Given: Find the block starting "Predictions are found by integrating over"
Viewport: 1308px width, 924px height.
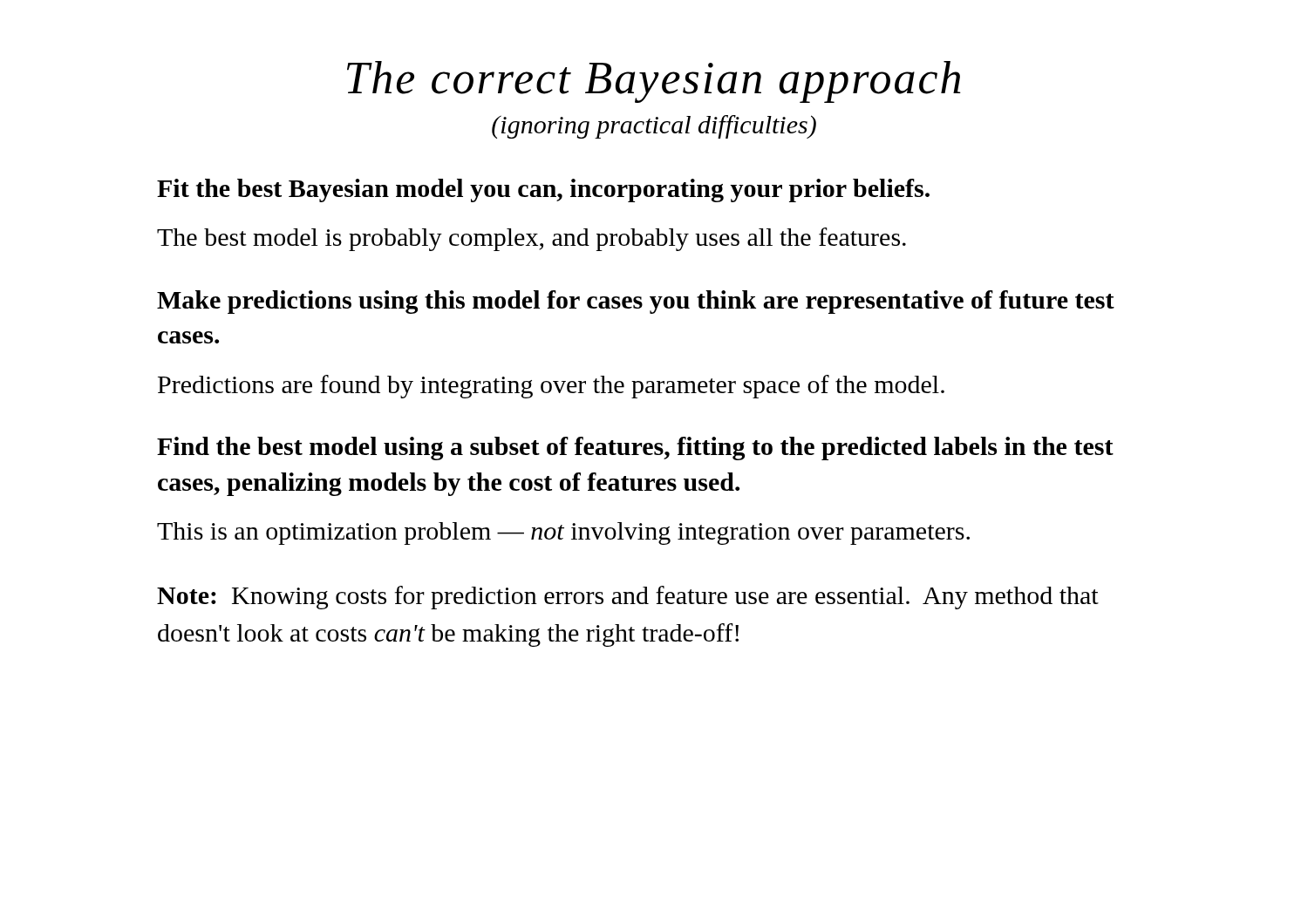Looking at the screenshot, I should 654,384.
